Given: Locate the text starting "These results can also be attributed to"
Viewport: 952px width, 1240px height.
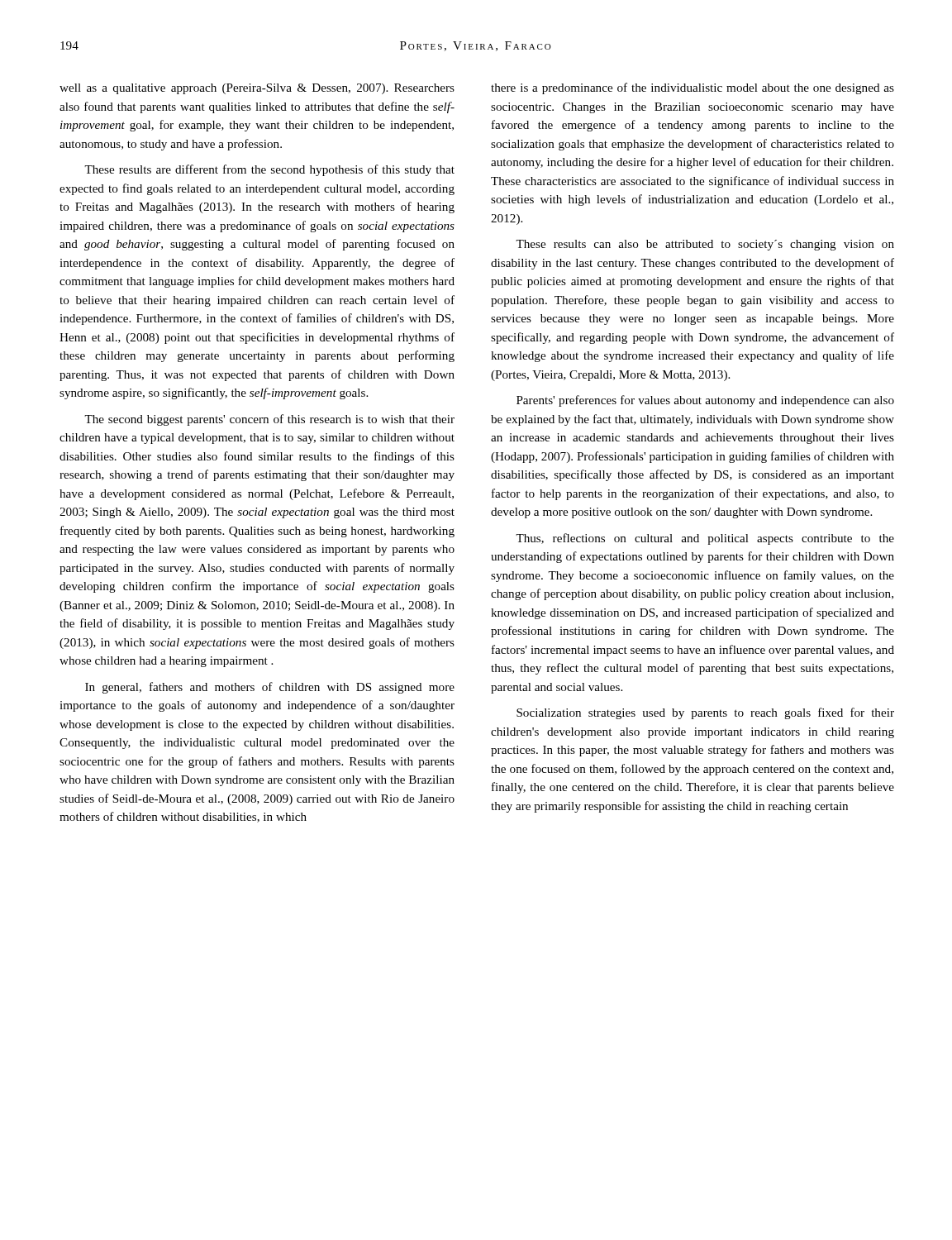Looking at the screenshot, I should pos(692,309).
